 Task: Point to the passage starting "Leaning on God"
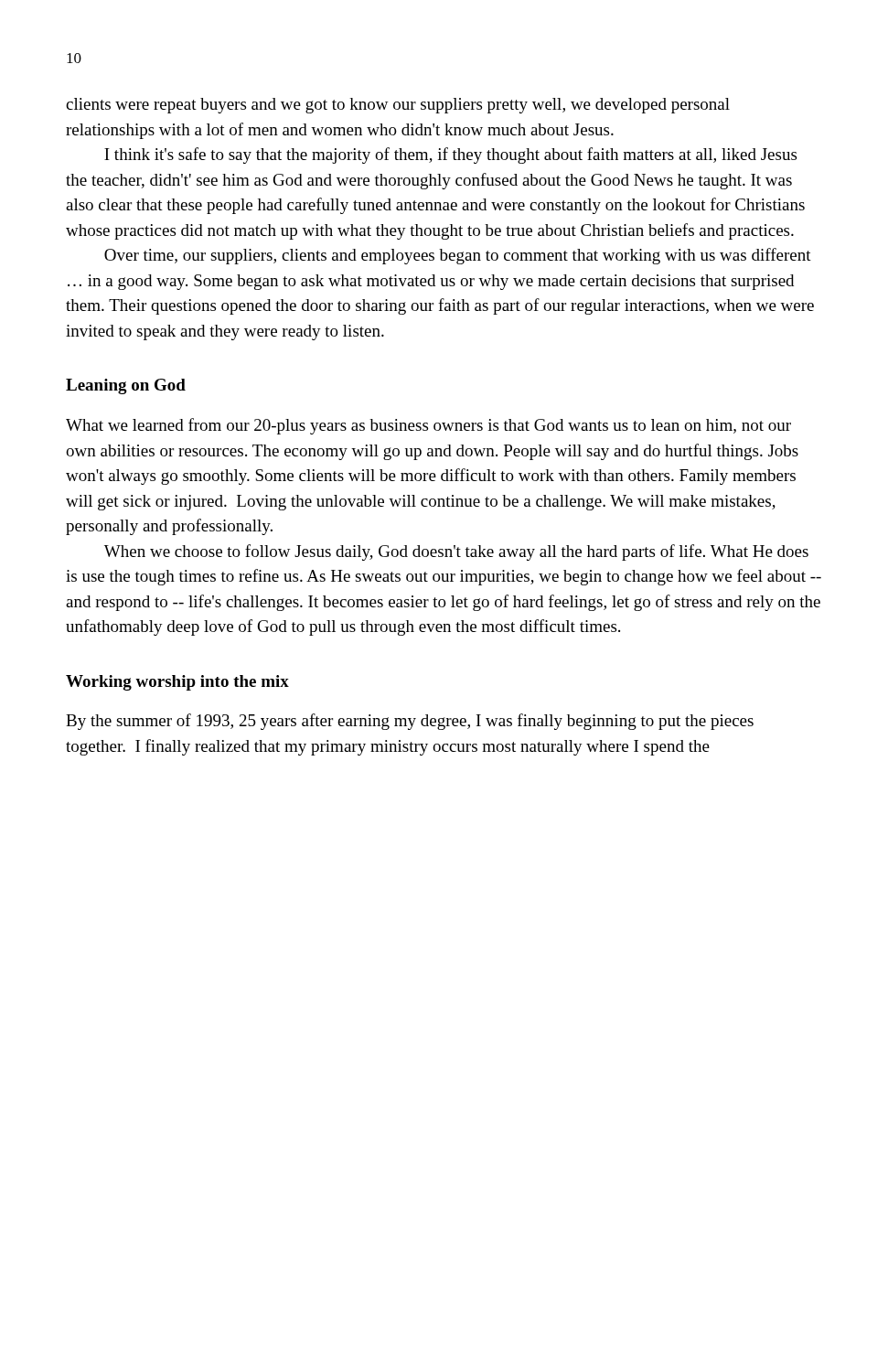(x=126, y=385)
